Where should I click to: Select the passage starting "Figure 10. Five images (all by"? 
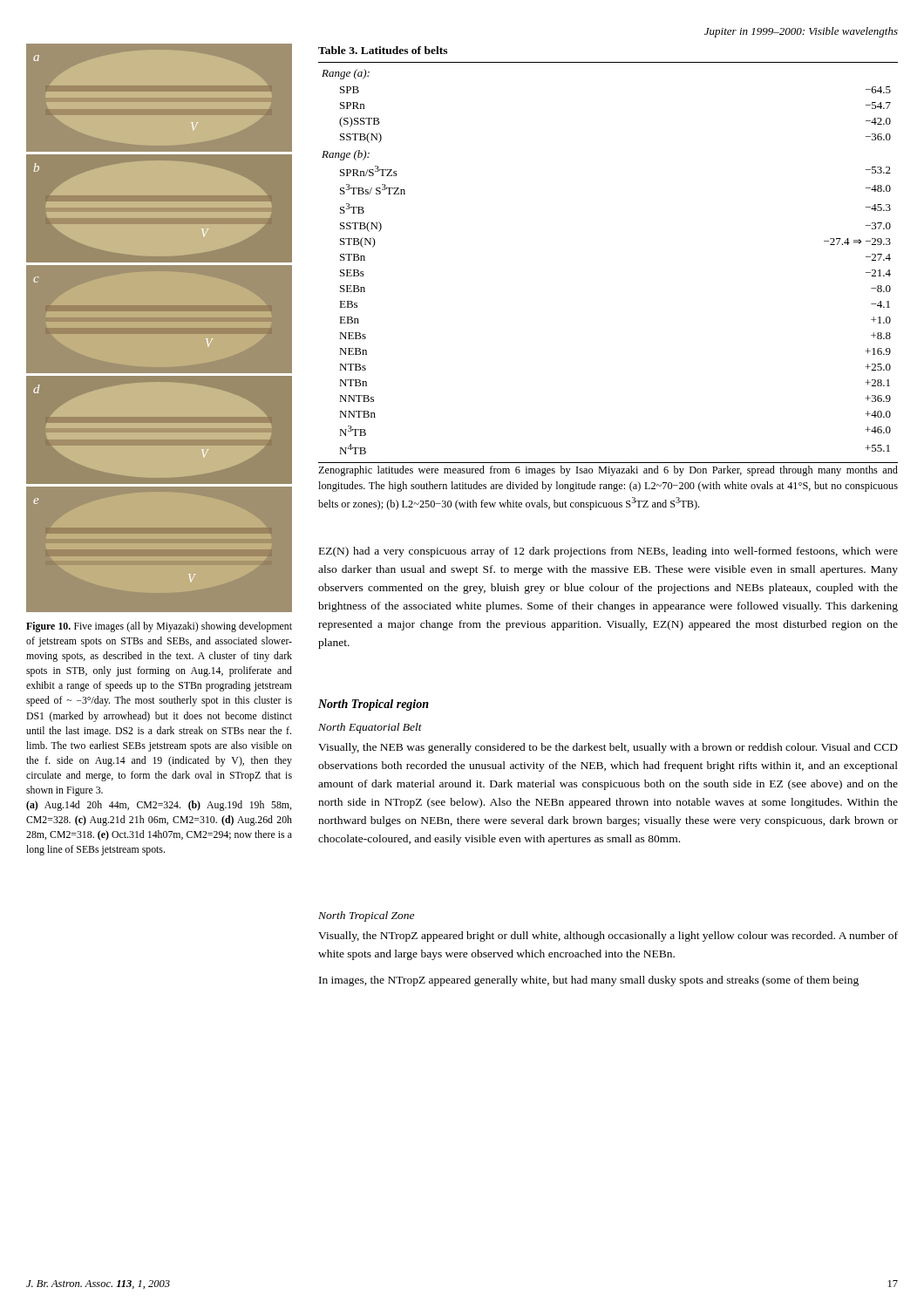[x=159, y=738]
